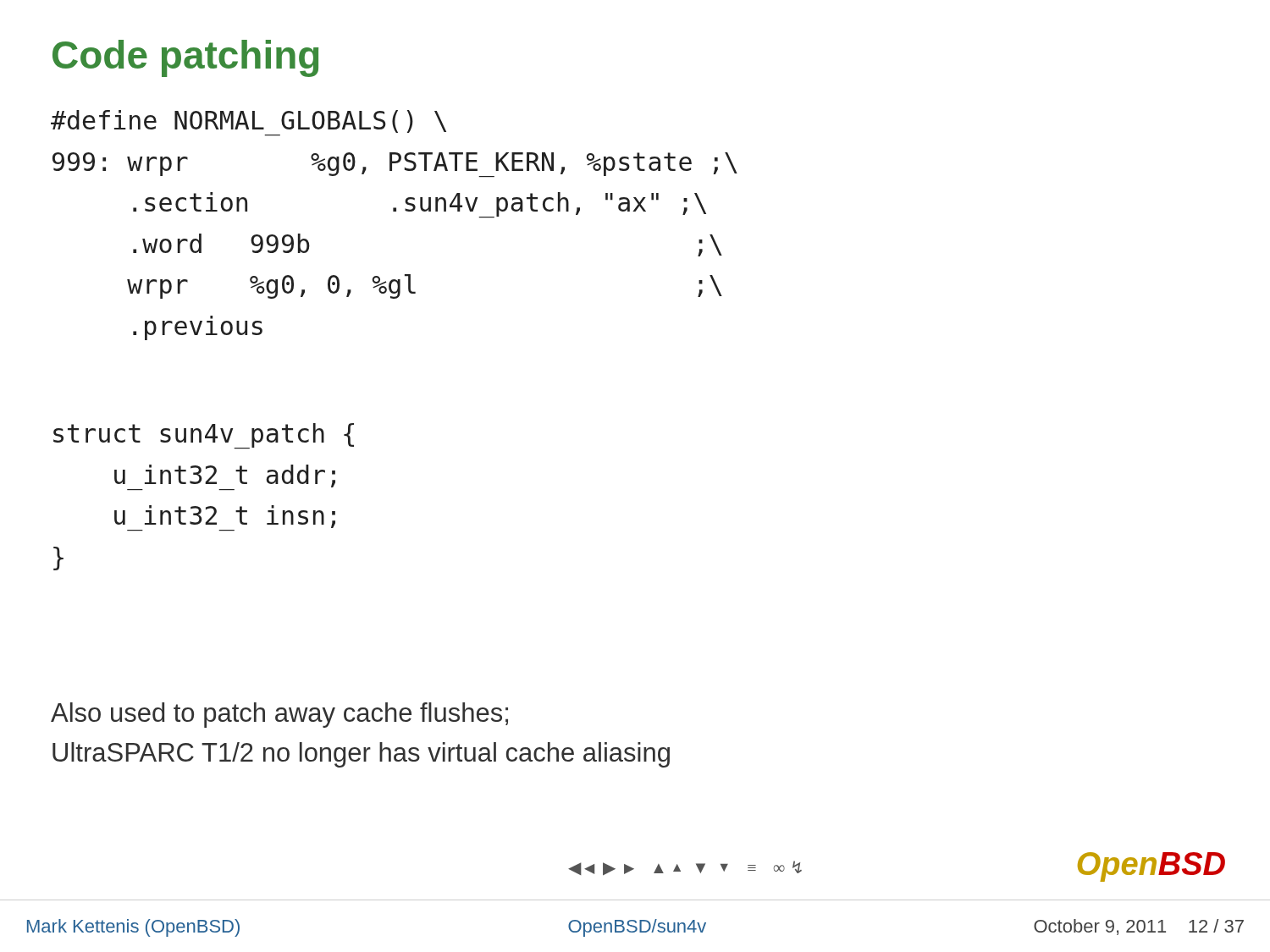Screen dimensions: 952x1270
Task: Find the text block with the text "Also used to patch away cache flushes;"
Action: [361, 733]
